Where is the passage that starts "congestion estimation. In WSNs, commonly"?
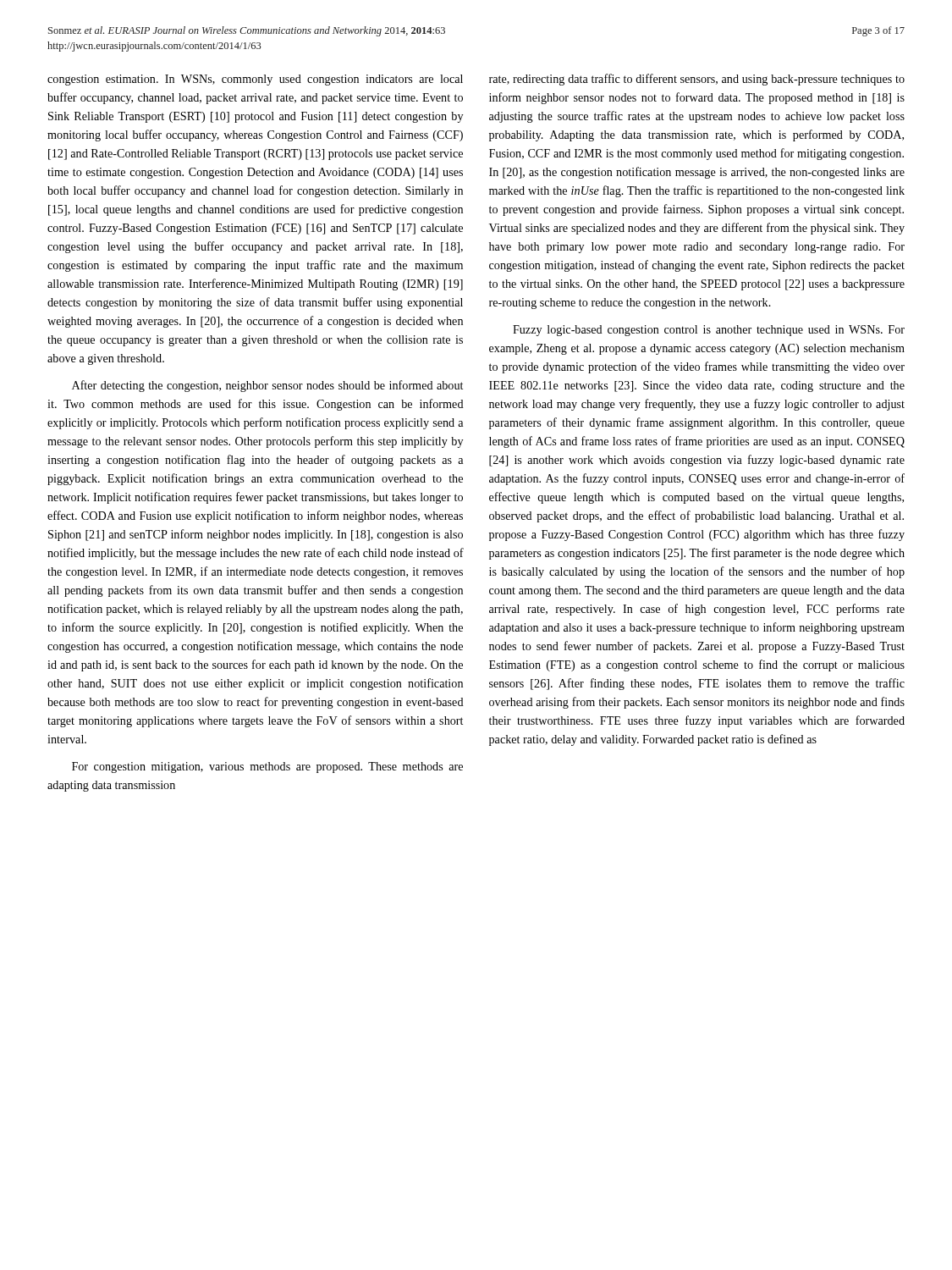This screenshot has width=952, height=1270. click(255, 432)
